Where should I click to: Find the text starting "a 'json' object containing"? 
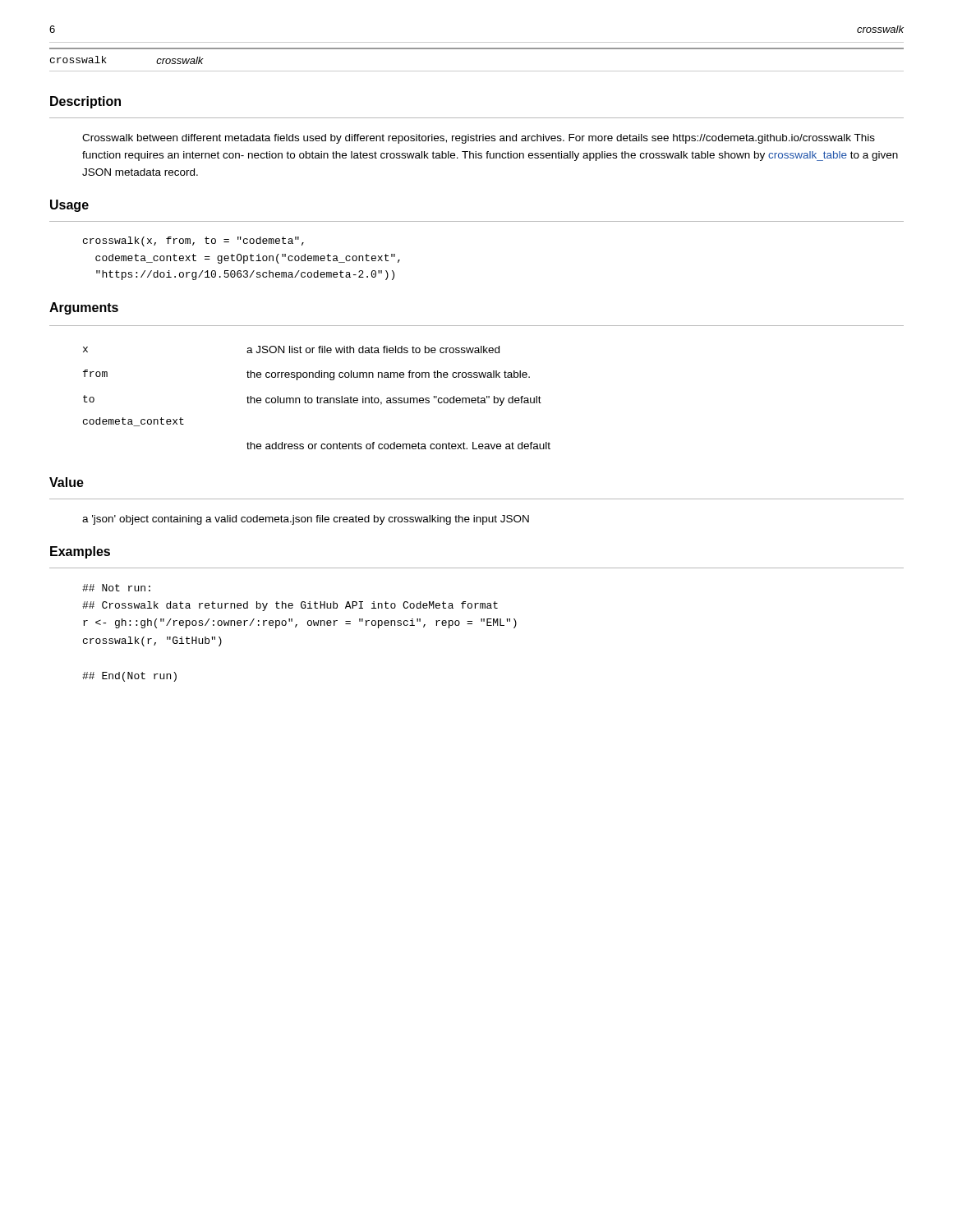pos(306,518)
